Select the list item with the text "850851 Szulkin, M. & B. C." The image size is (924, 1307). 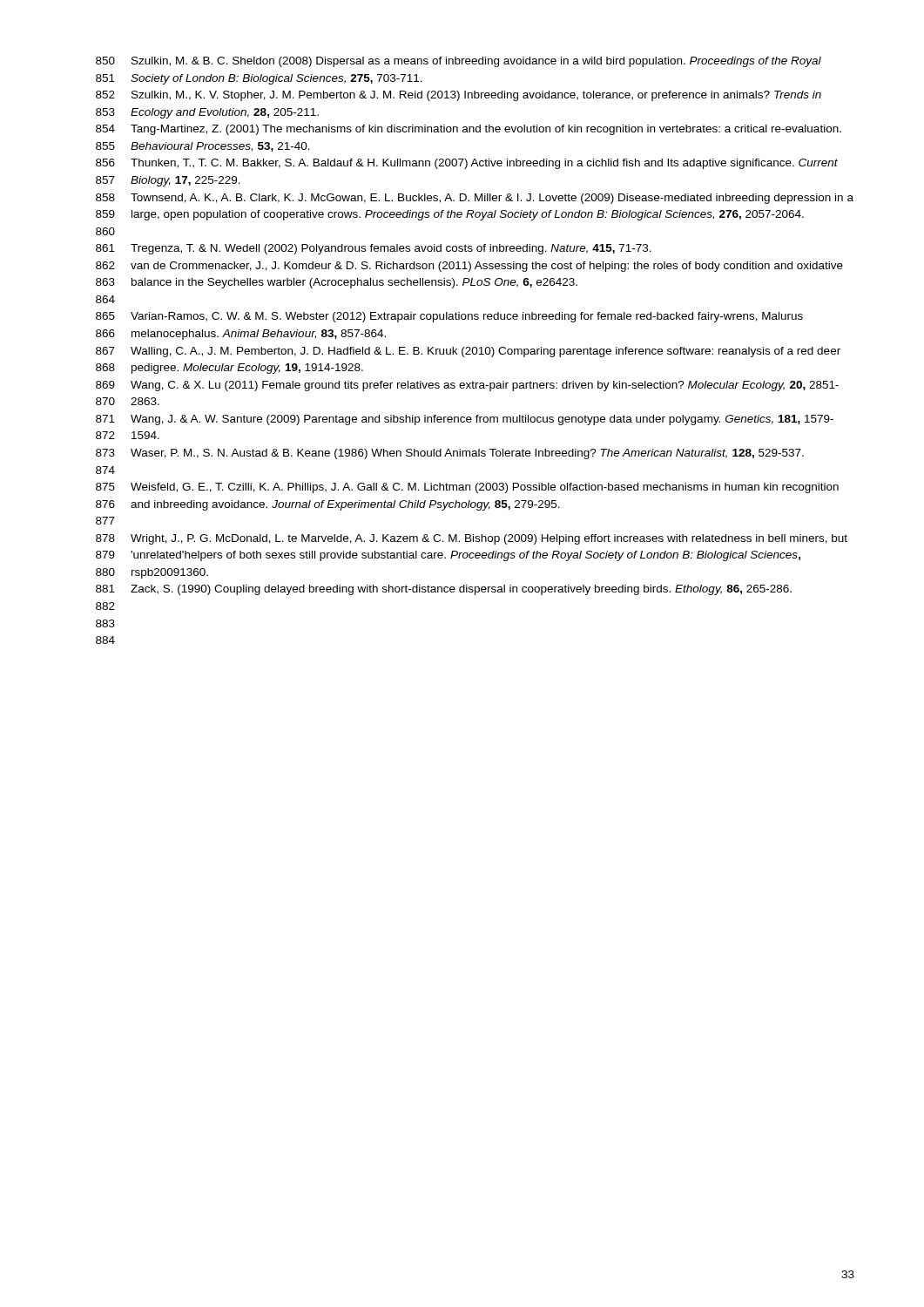click(462, 69)
